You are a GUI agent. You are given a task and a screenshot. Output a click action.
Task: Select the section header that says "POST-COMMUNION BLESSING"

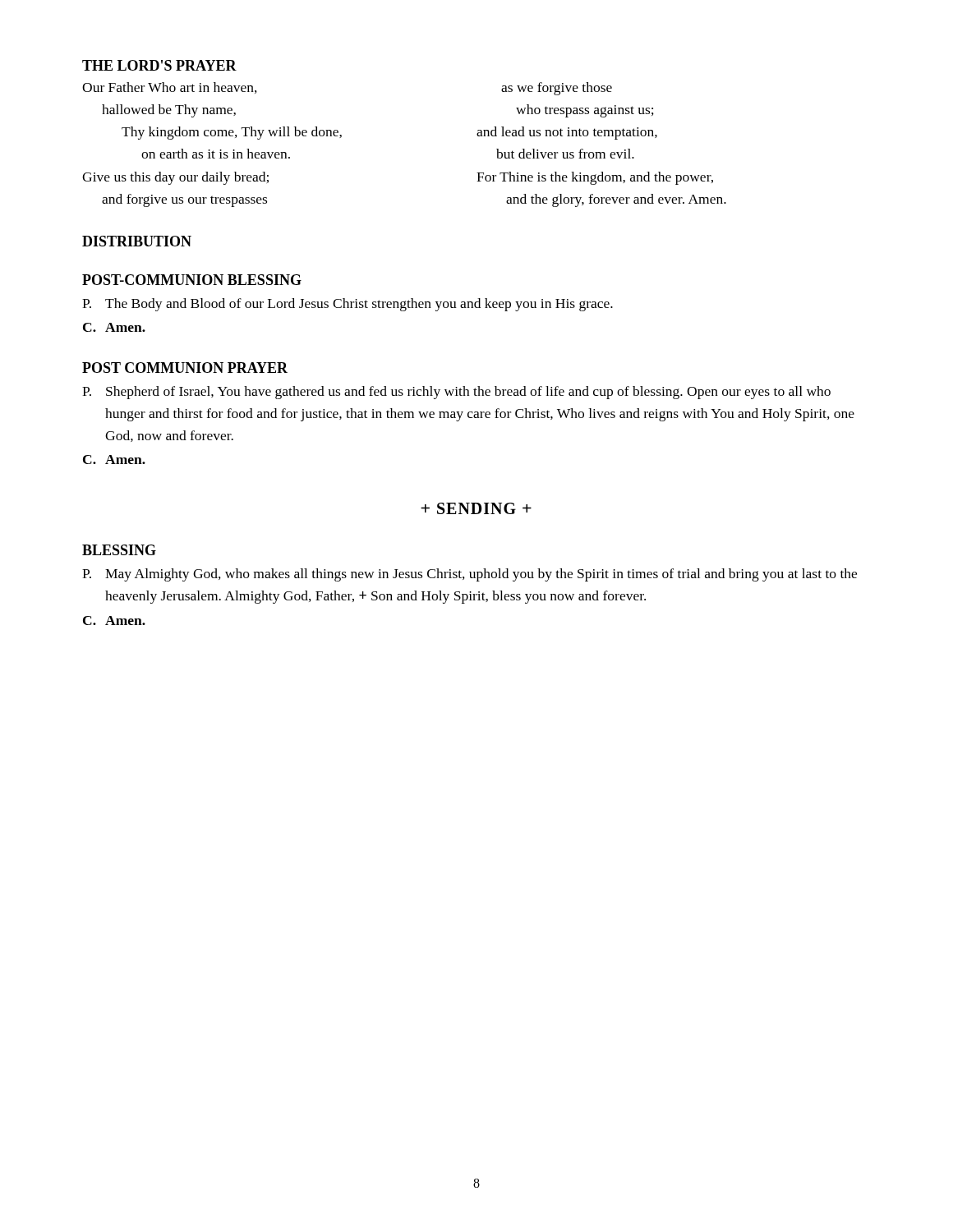(192, 280)
